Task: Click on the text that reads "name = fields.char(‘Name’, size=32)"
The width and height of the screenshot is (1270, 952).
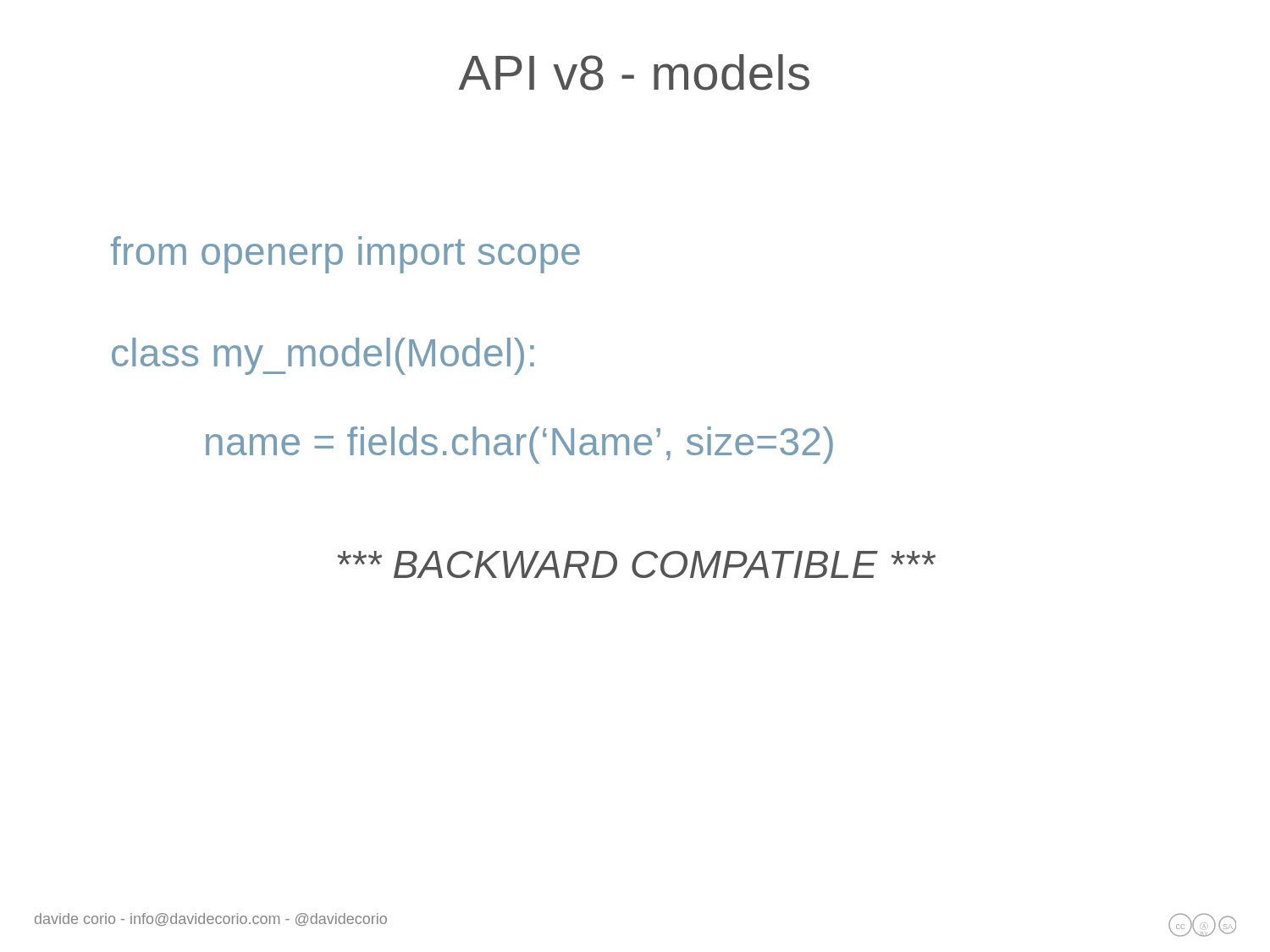Action: [519, 442]
